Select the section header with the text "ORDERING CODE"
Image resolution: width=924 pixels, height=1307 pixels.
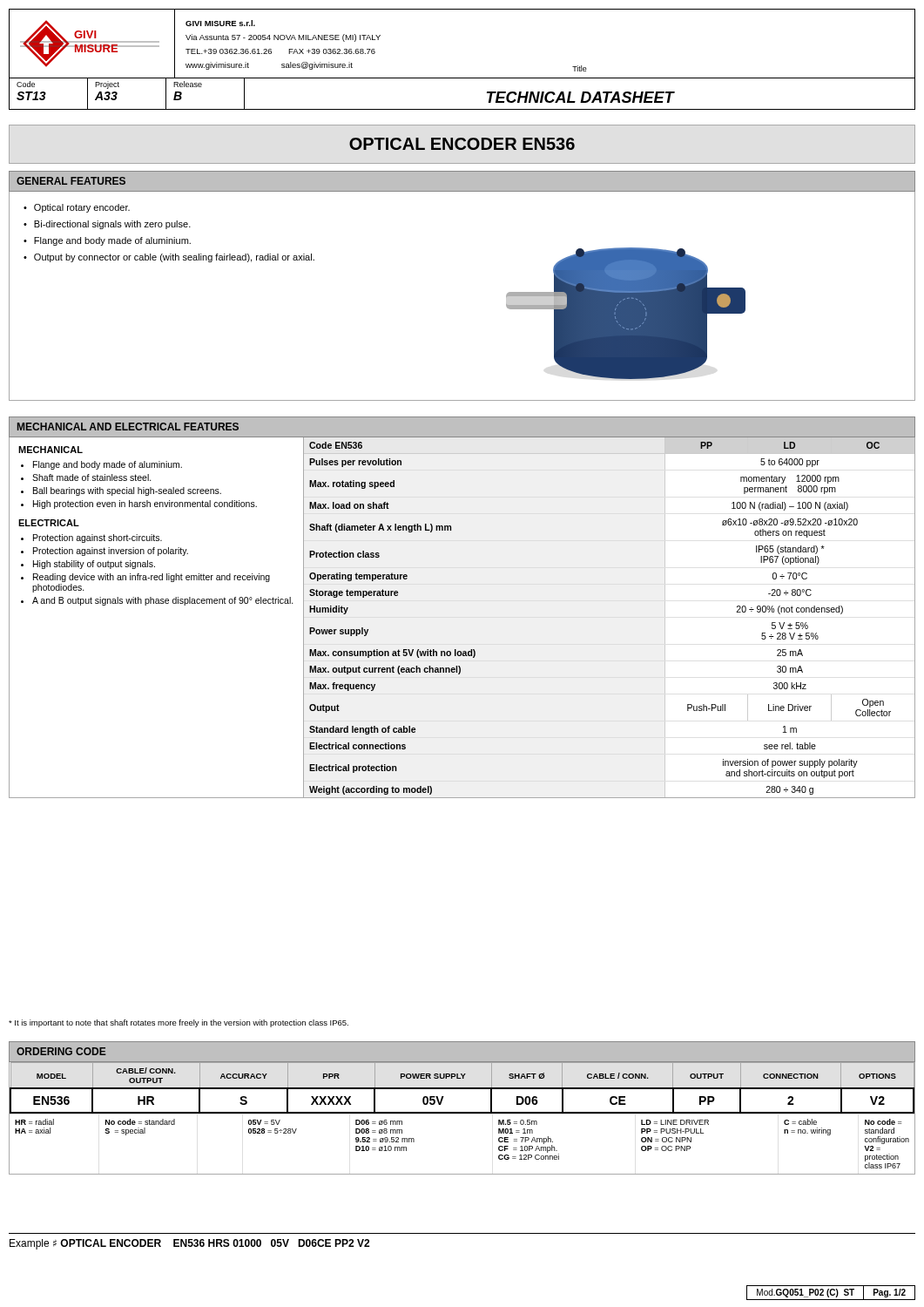[x=61, y=1052]
